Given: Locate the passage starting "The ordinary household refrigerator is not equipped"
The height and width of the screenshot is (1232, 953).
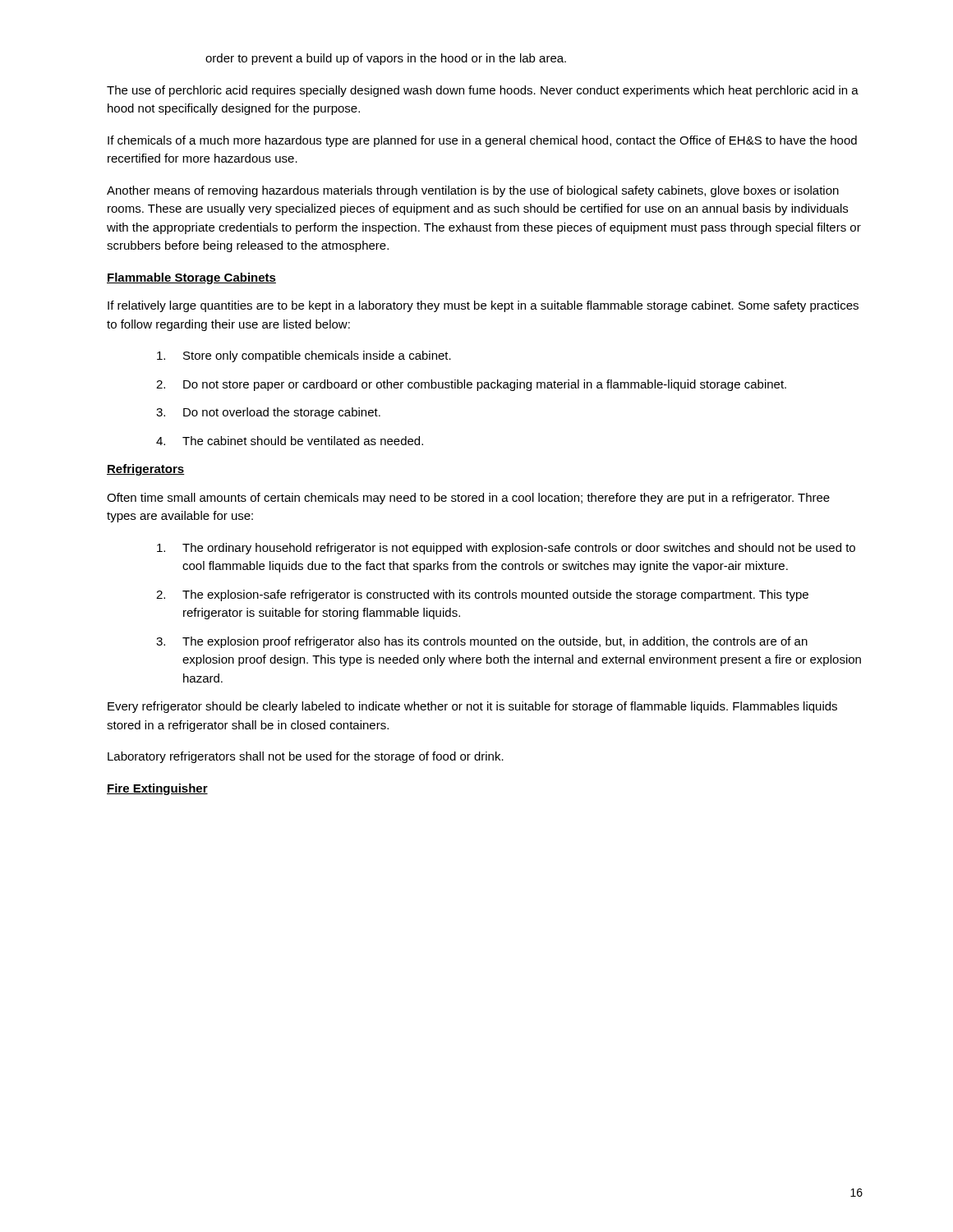Looking at the screenshot, I should click(x=509, y=557).
